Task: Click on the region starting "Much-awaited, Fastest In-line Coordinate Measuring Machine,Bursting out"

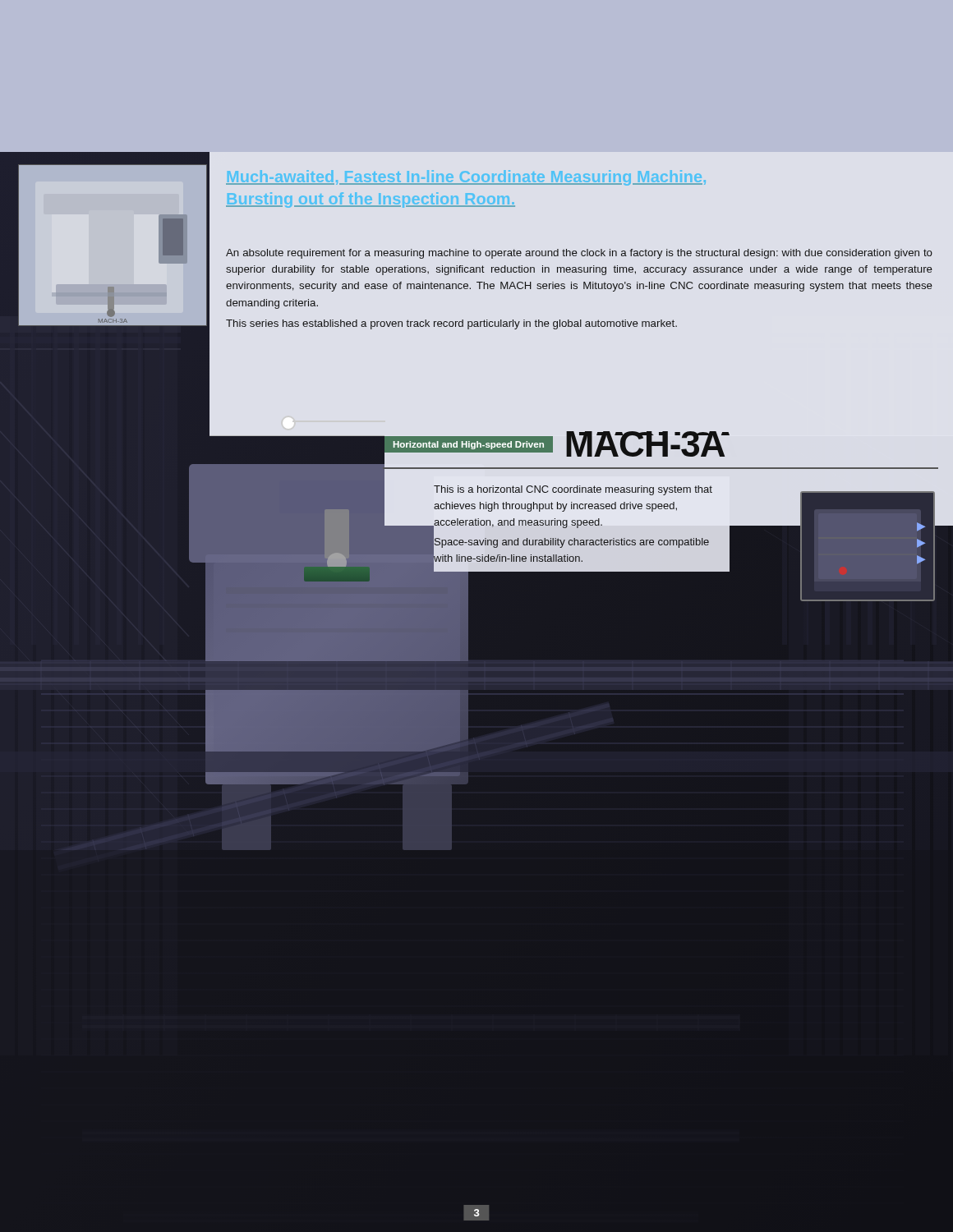Action: point(580,188)
